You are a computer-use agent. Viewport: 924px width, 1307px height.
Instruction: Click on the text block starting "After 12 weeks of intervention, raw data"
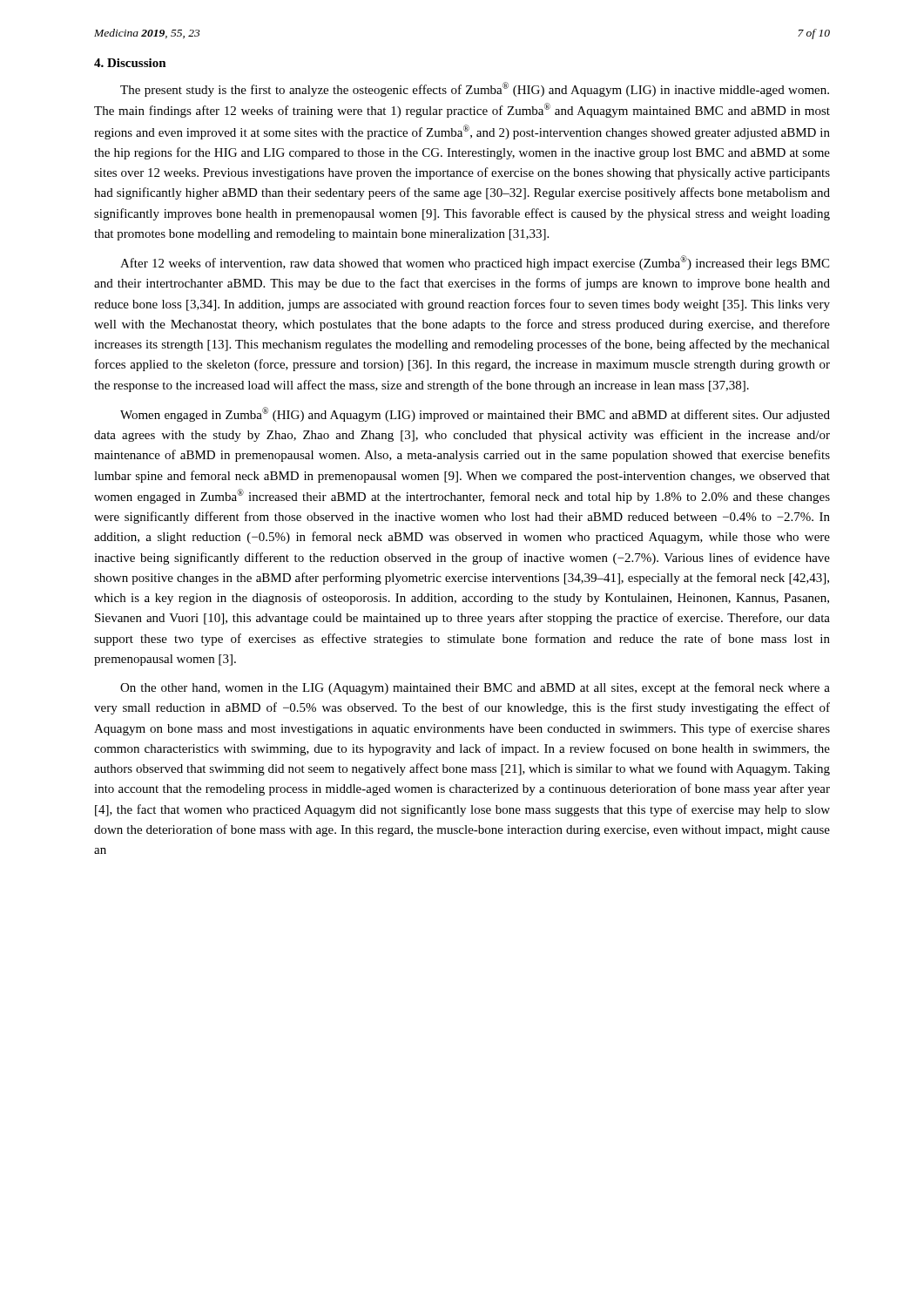pyautogui.click(x=462, y=324)
